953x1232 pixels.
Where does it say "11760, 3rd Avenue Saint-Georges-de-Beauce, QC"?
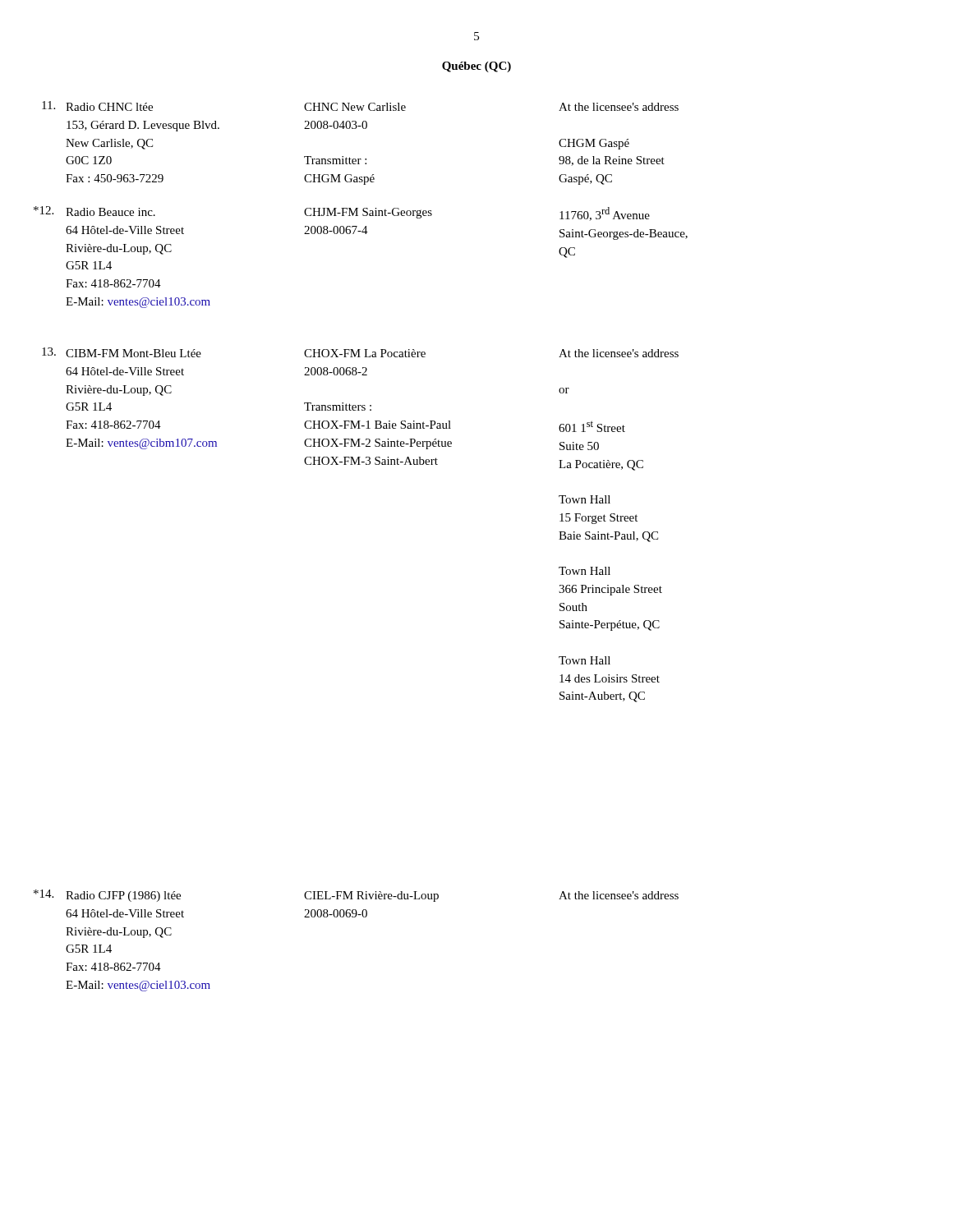pos(623,231)
